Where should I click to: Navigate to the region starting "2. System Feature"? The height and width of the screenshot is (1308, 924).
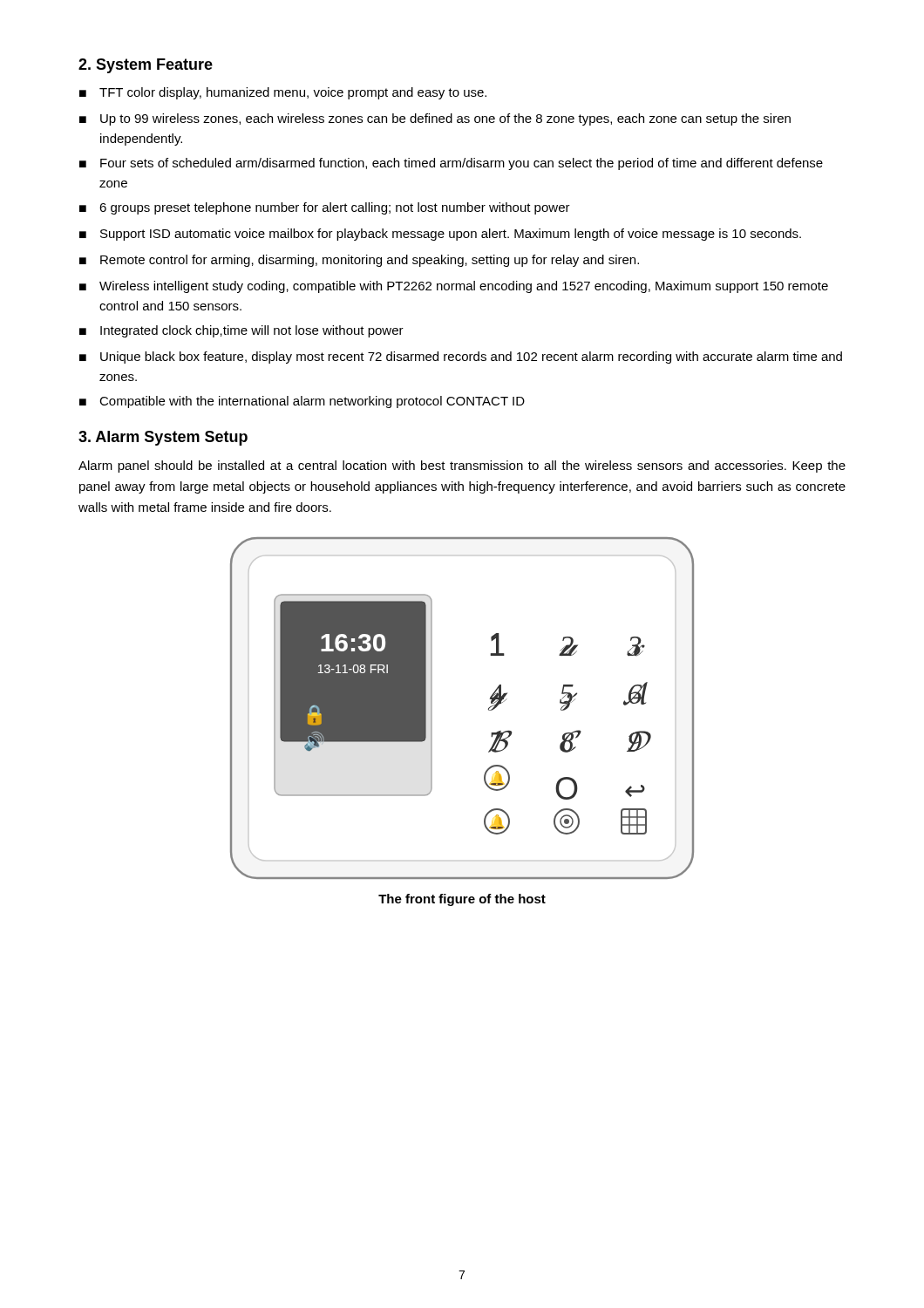click(146, 65)
